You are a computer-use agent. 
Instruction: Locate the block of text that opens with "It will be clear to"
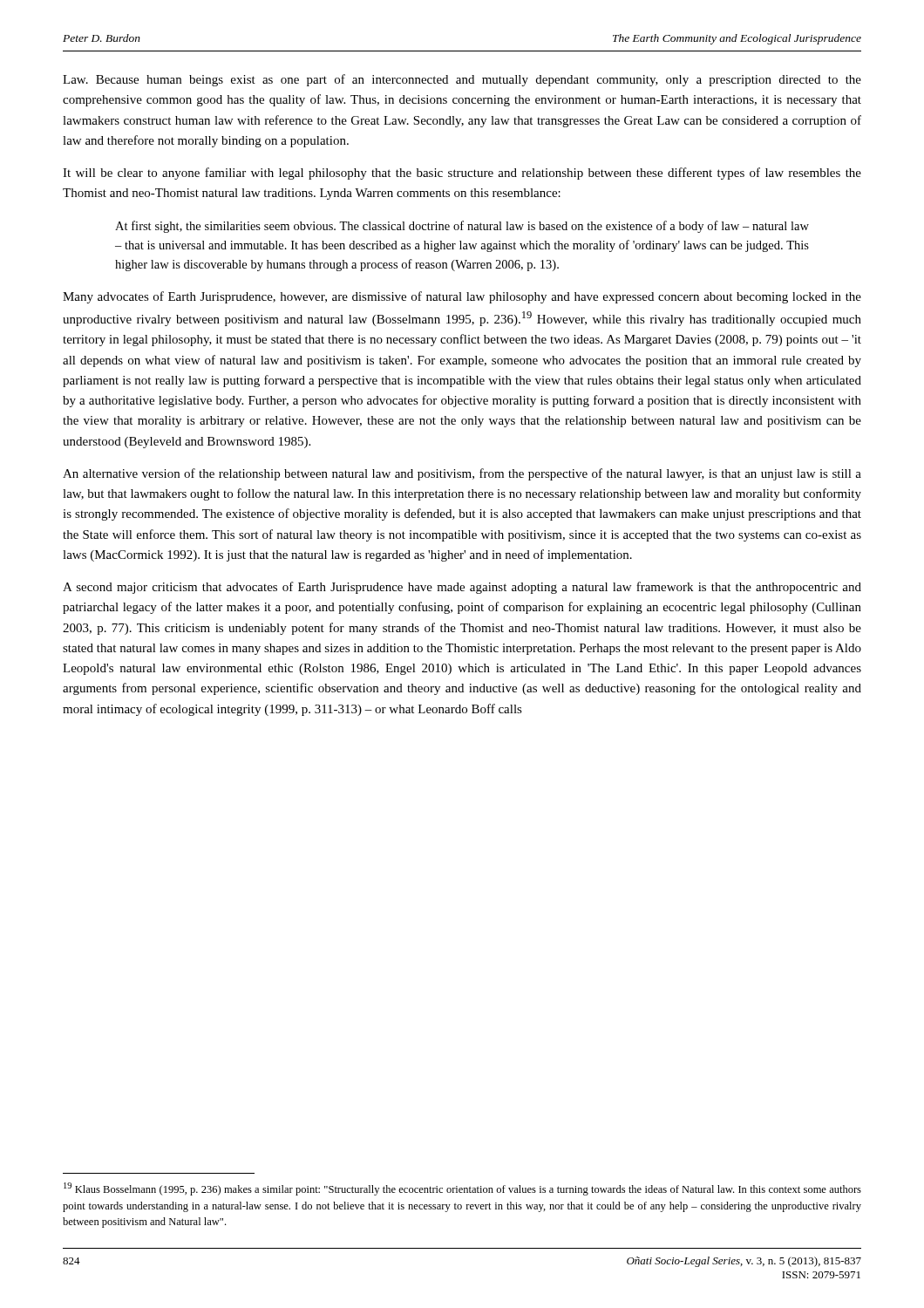462,183
